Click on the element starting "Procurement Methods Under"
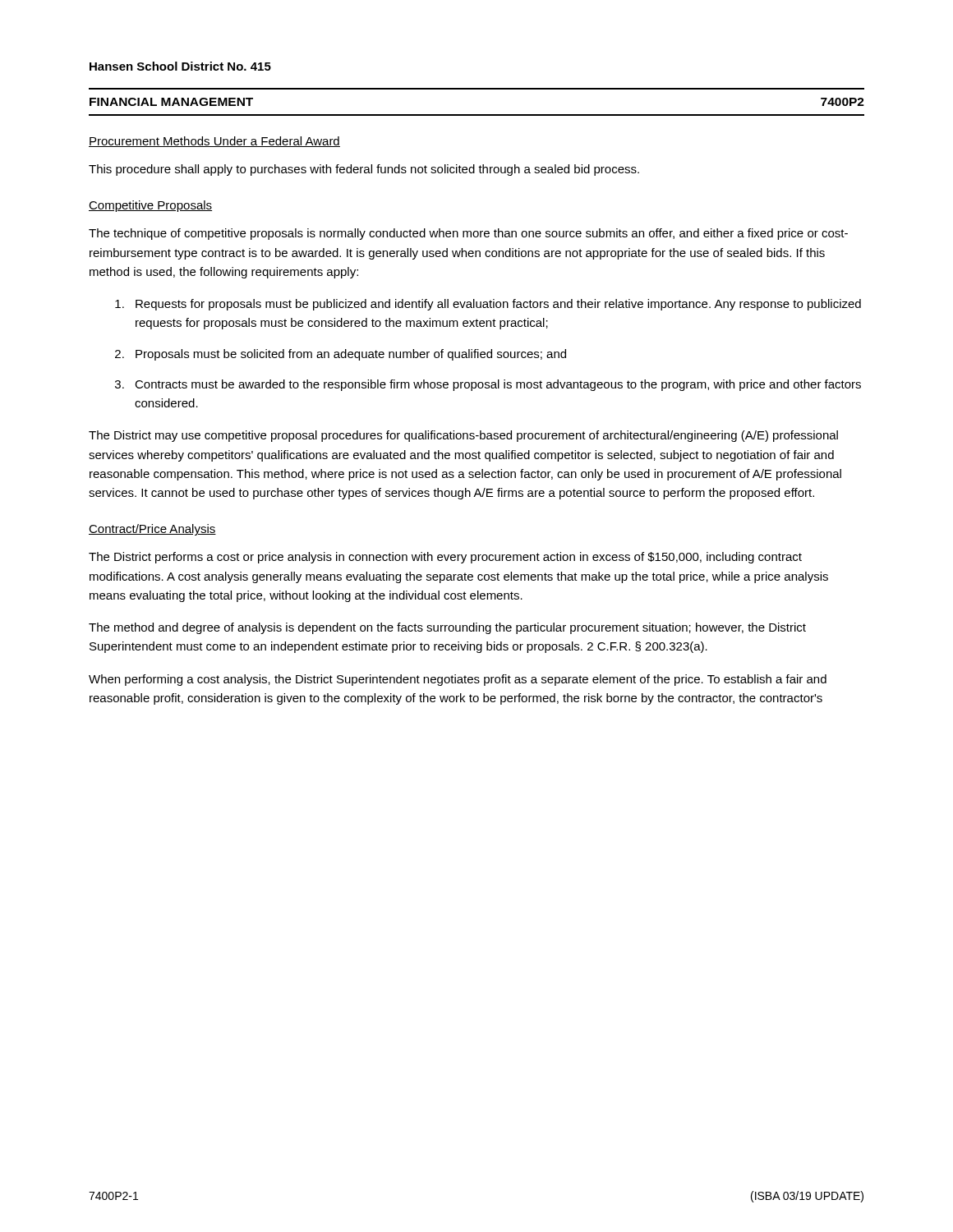This screenshot has width=953, height=1232. tap(214, 141)
